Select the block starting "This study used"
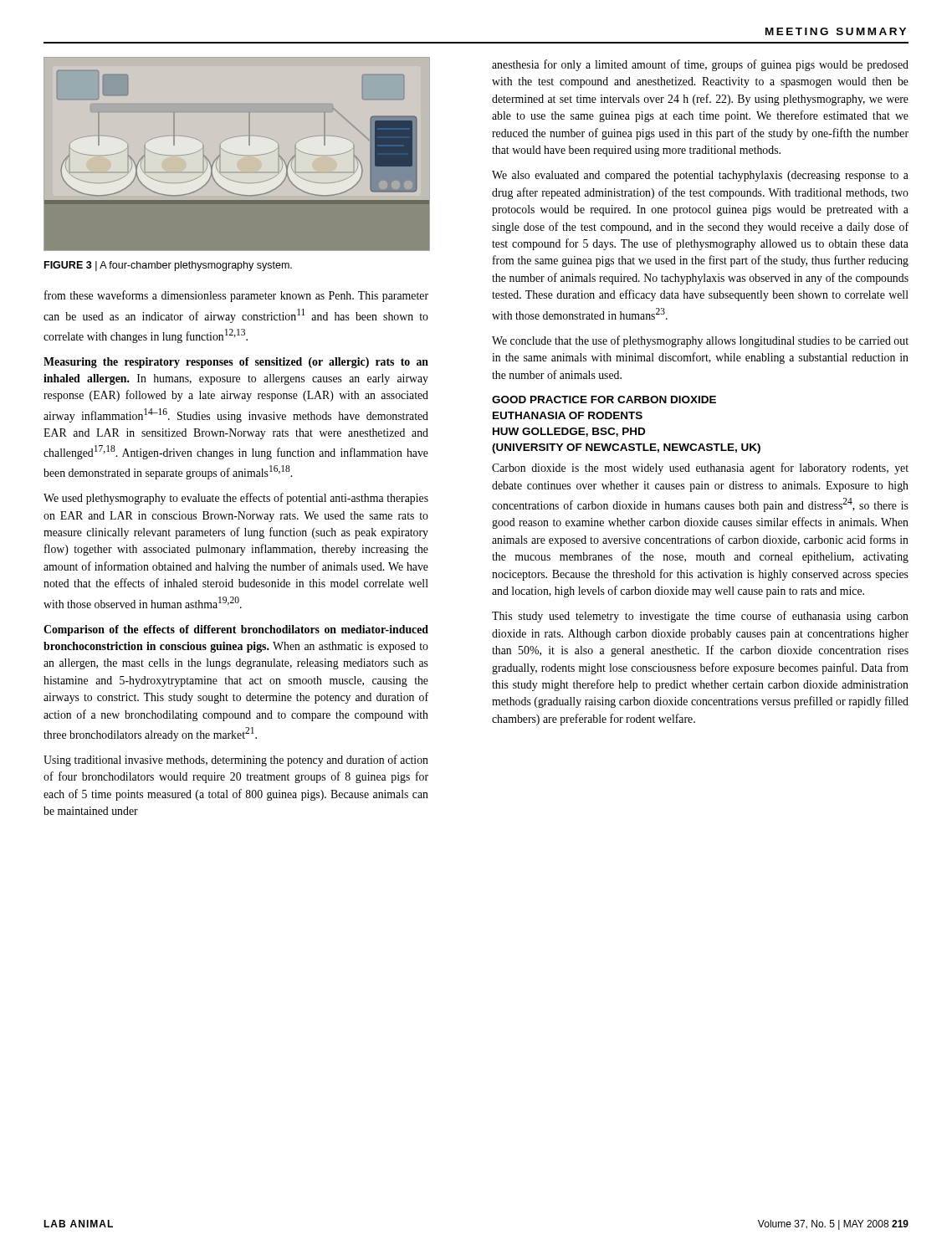Screen dimensions: 1255x952 (x=700, y=668)
